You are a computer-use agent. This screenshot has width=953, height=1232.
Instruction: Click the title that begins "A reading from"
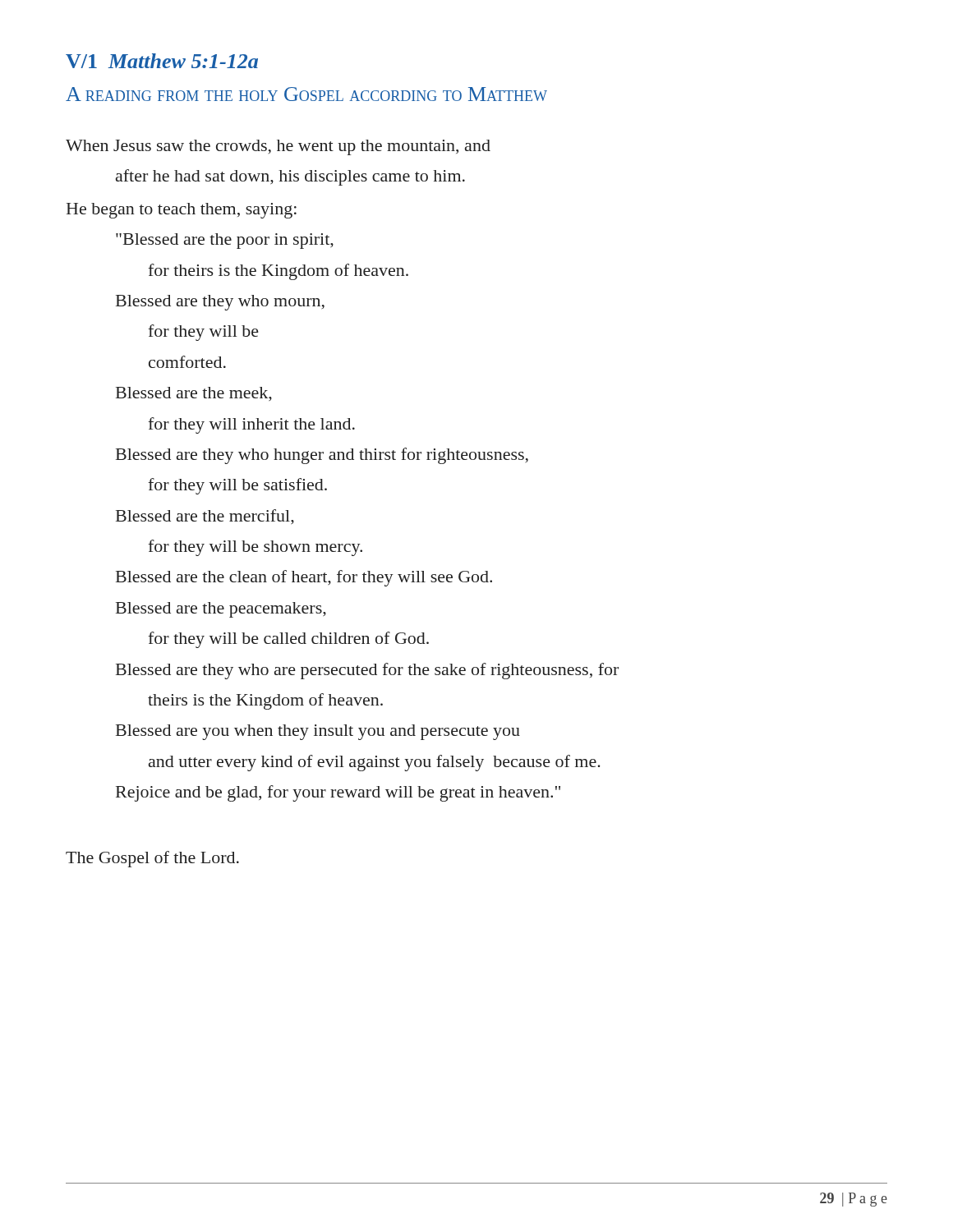coord(306,94)
